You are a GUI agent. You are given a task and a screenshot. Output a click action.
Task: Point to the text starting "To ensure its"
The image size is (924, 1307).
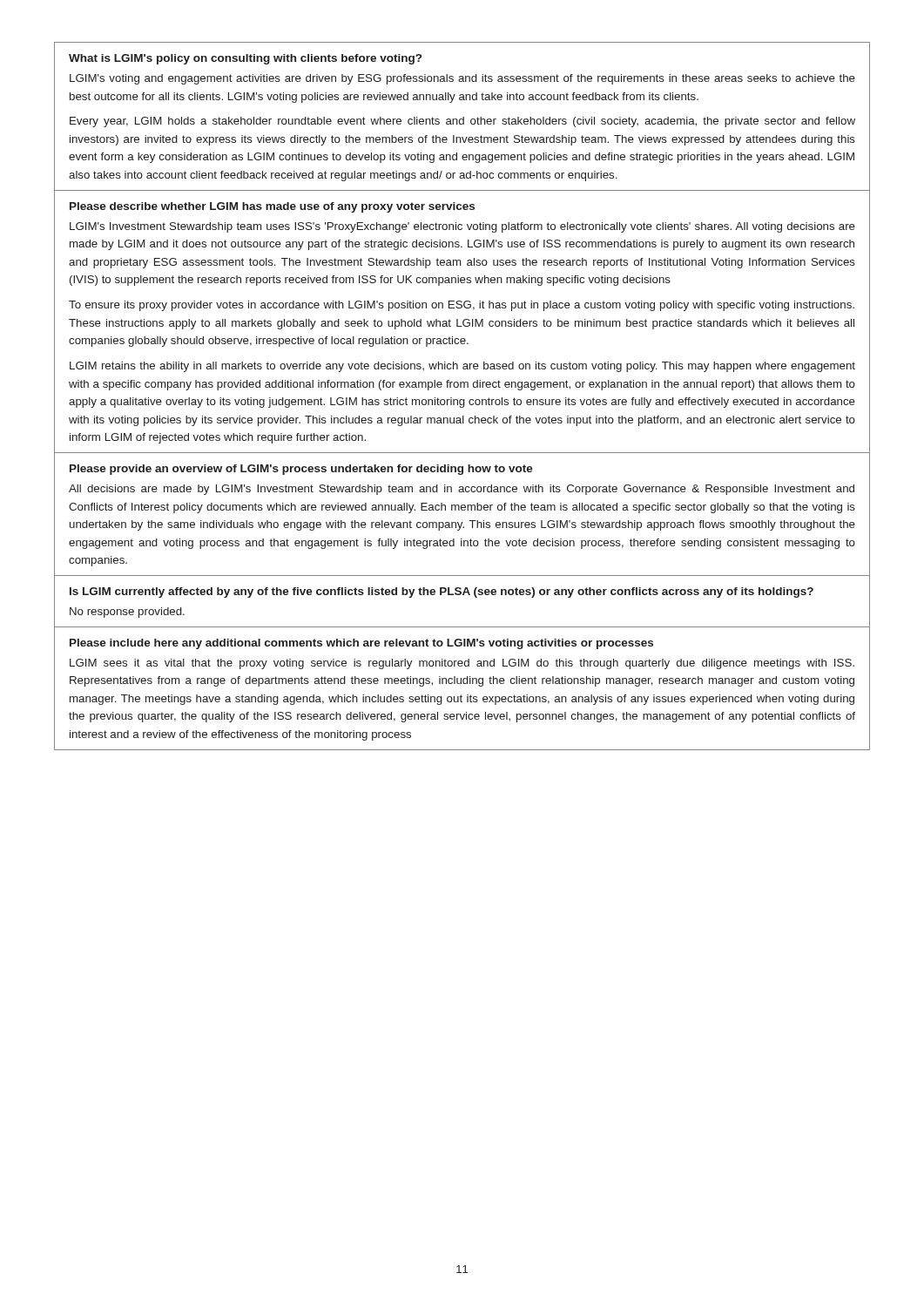click(462, 323)
